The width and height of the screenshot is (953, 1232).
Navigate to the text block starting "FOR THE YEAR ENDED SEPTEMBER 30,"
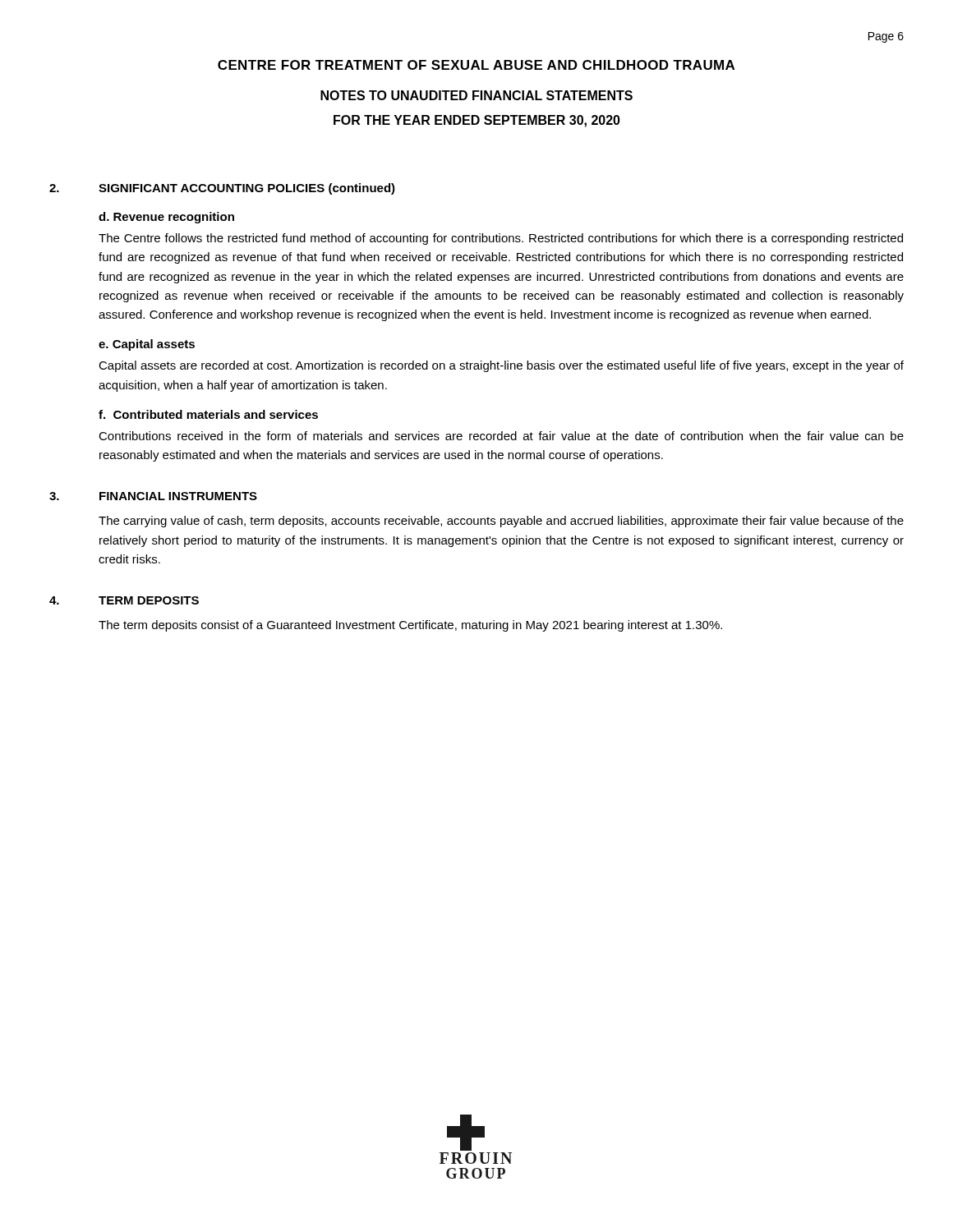[x=476, y=120]
